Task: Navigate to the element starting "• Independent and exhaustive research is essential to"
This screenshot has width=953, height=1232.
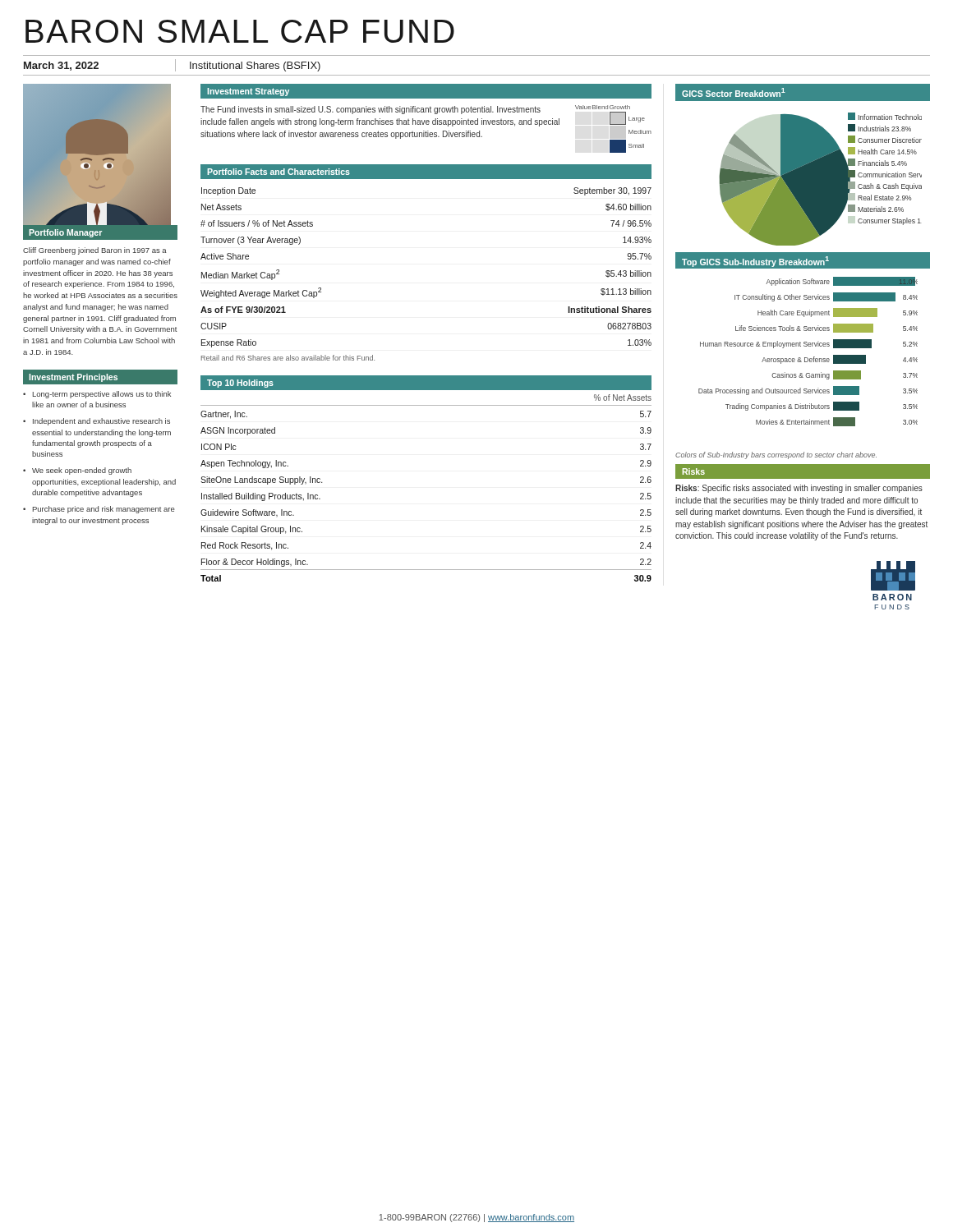Action: click(x=97, y=437)
